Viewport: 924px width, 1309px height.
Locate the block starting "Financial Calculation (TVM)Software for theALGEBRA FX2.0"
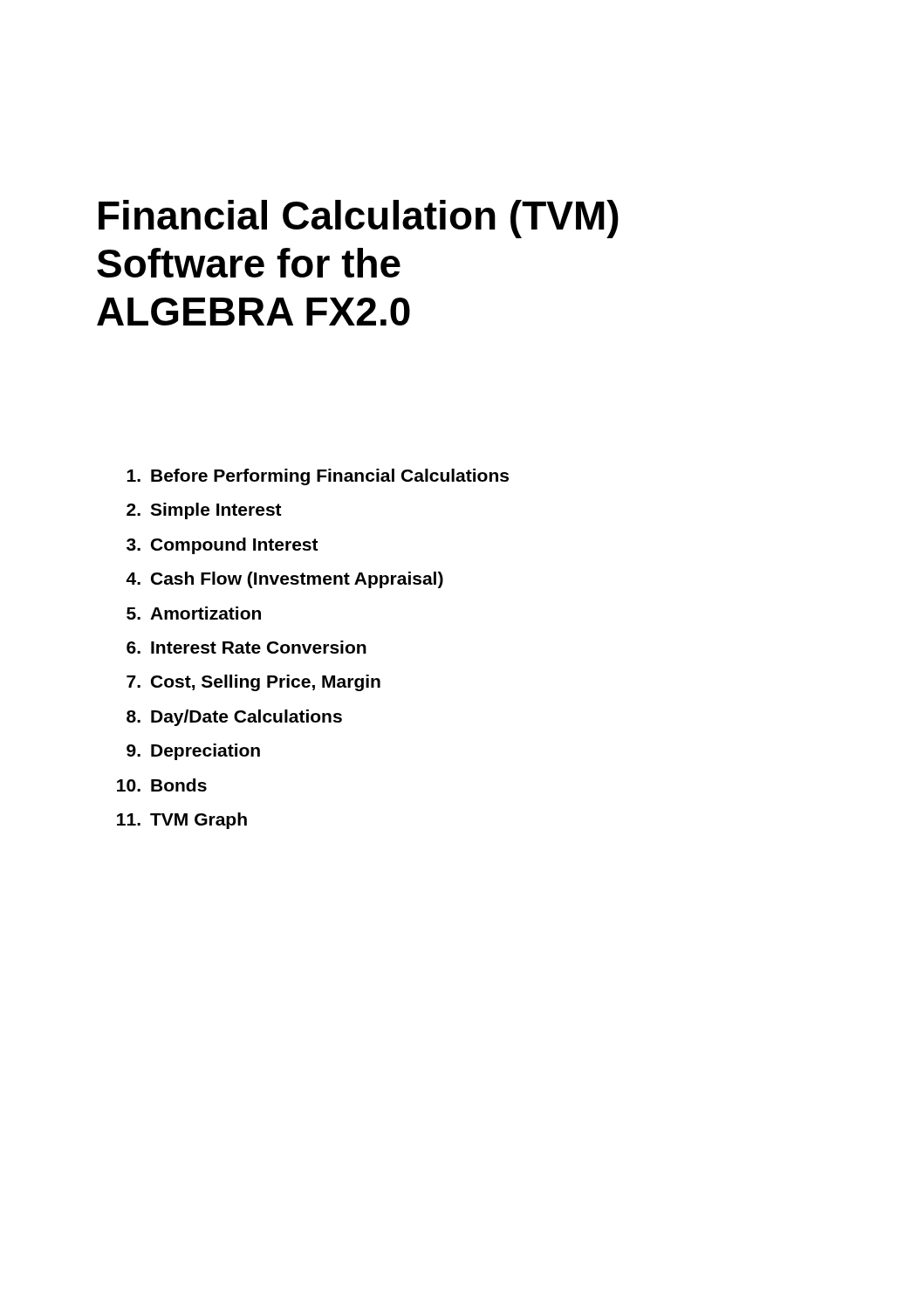[x=401, y=264]
